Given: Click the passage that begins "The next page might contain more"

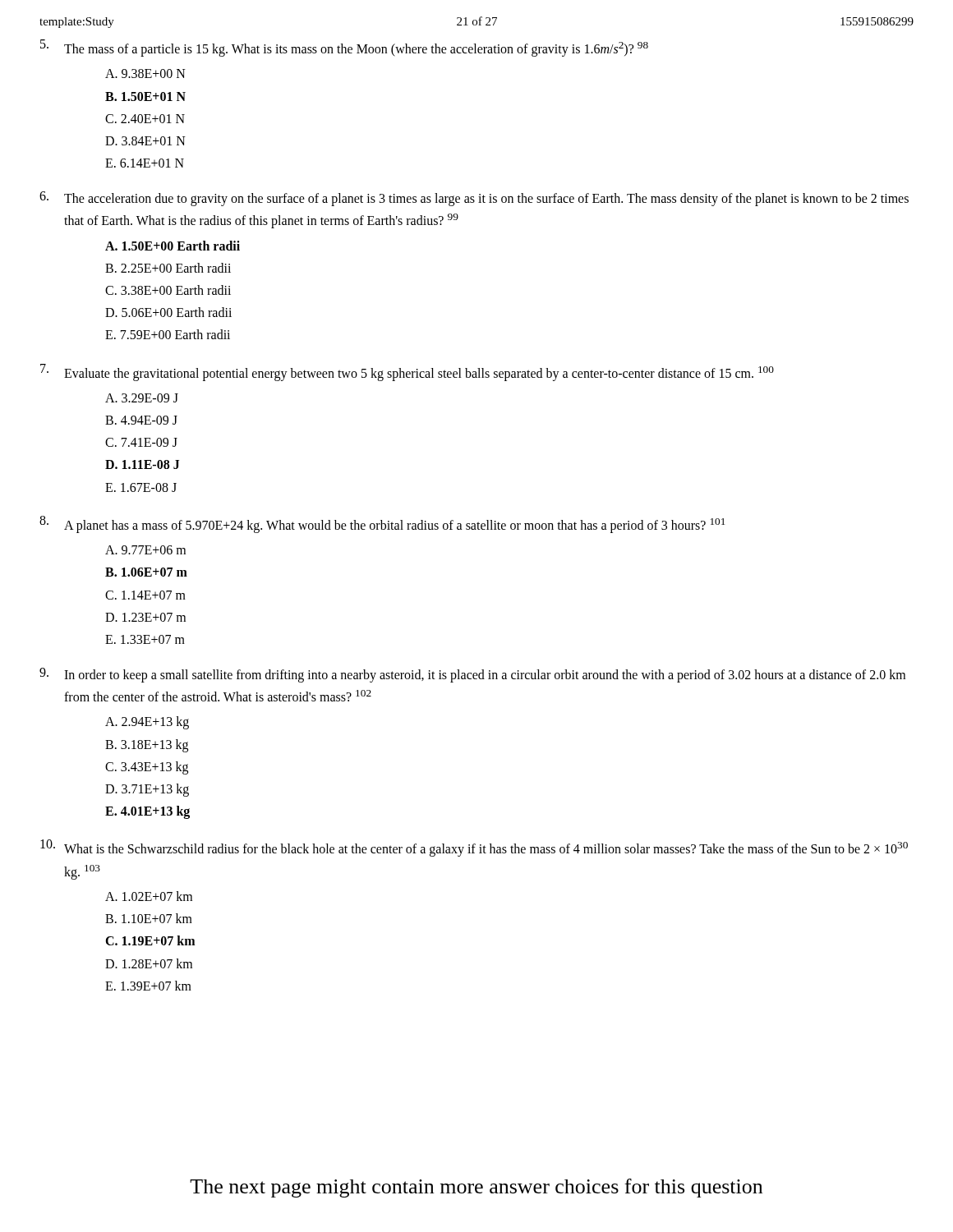Looking at the screenshot, I should (476, 1186).
